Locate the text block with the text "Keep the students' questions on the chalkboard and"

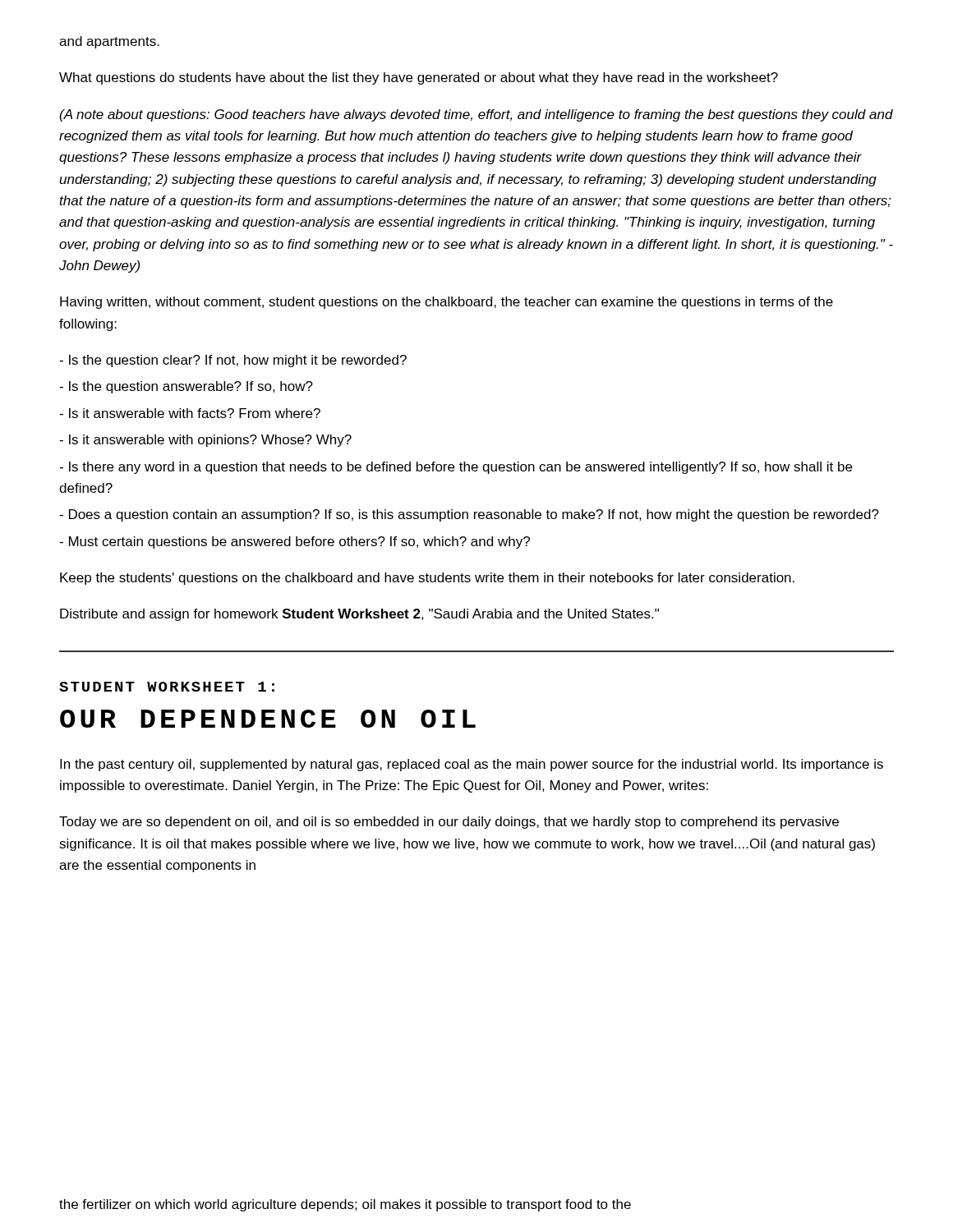(x=427, y=578)
